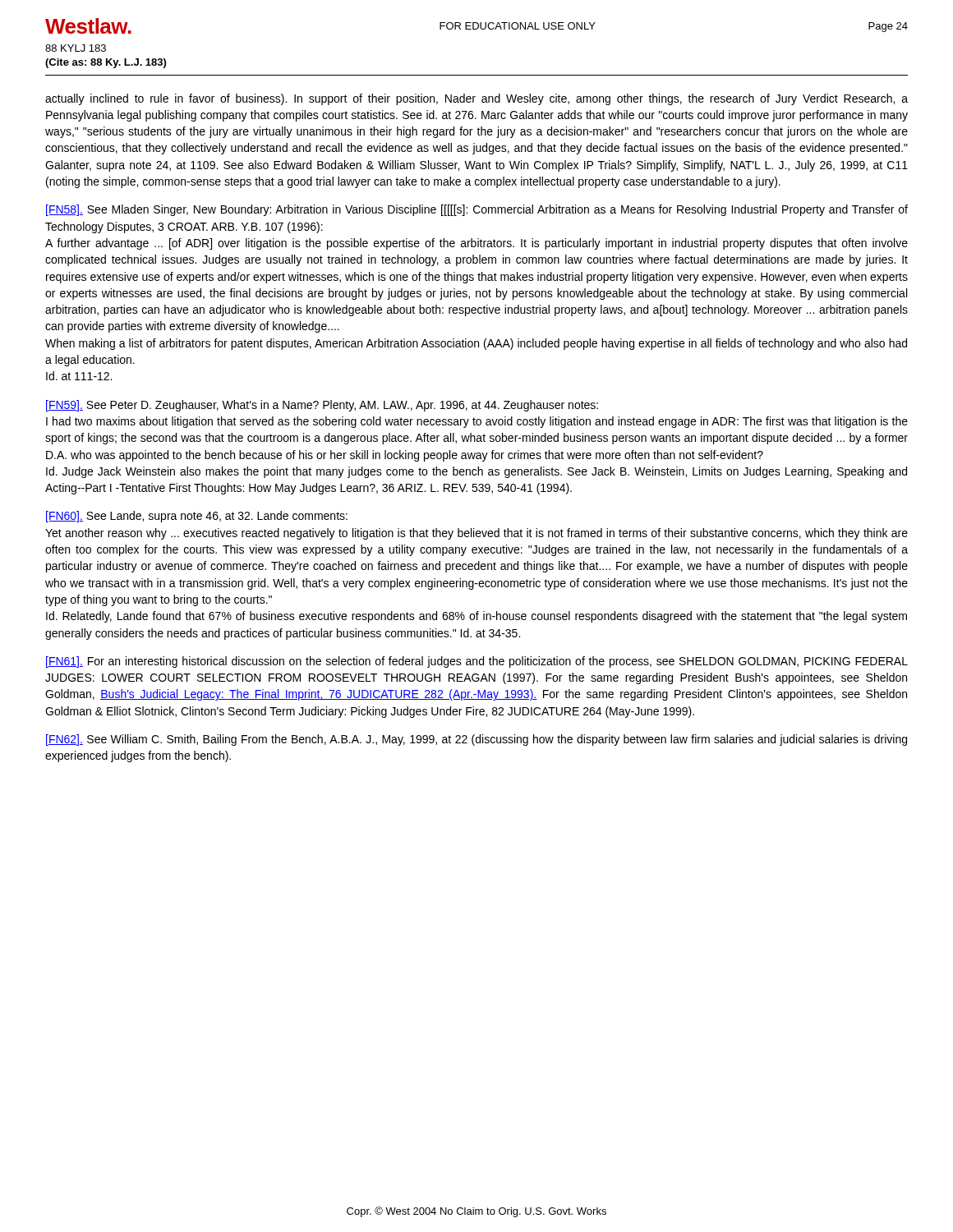Find the block on this page that starts "[FN62]. See William C. Smith, Bailing"
953x1232 pixels.
tap(476, 748)
